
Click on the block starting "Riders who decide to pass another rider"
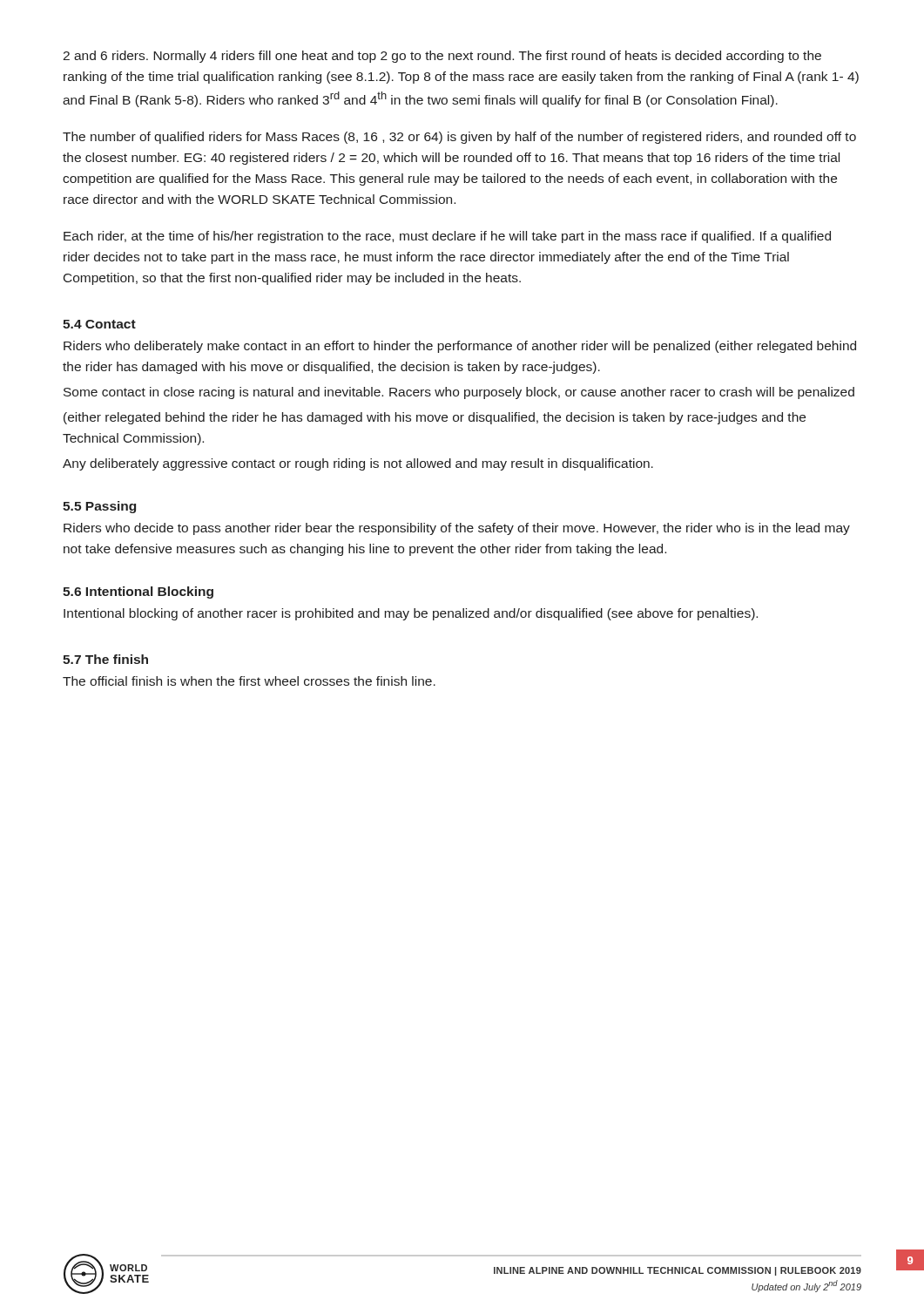(462, 539)
